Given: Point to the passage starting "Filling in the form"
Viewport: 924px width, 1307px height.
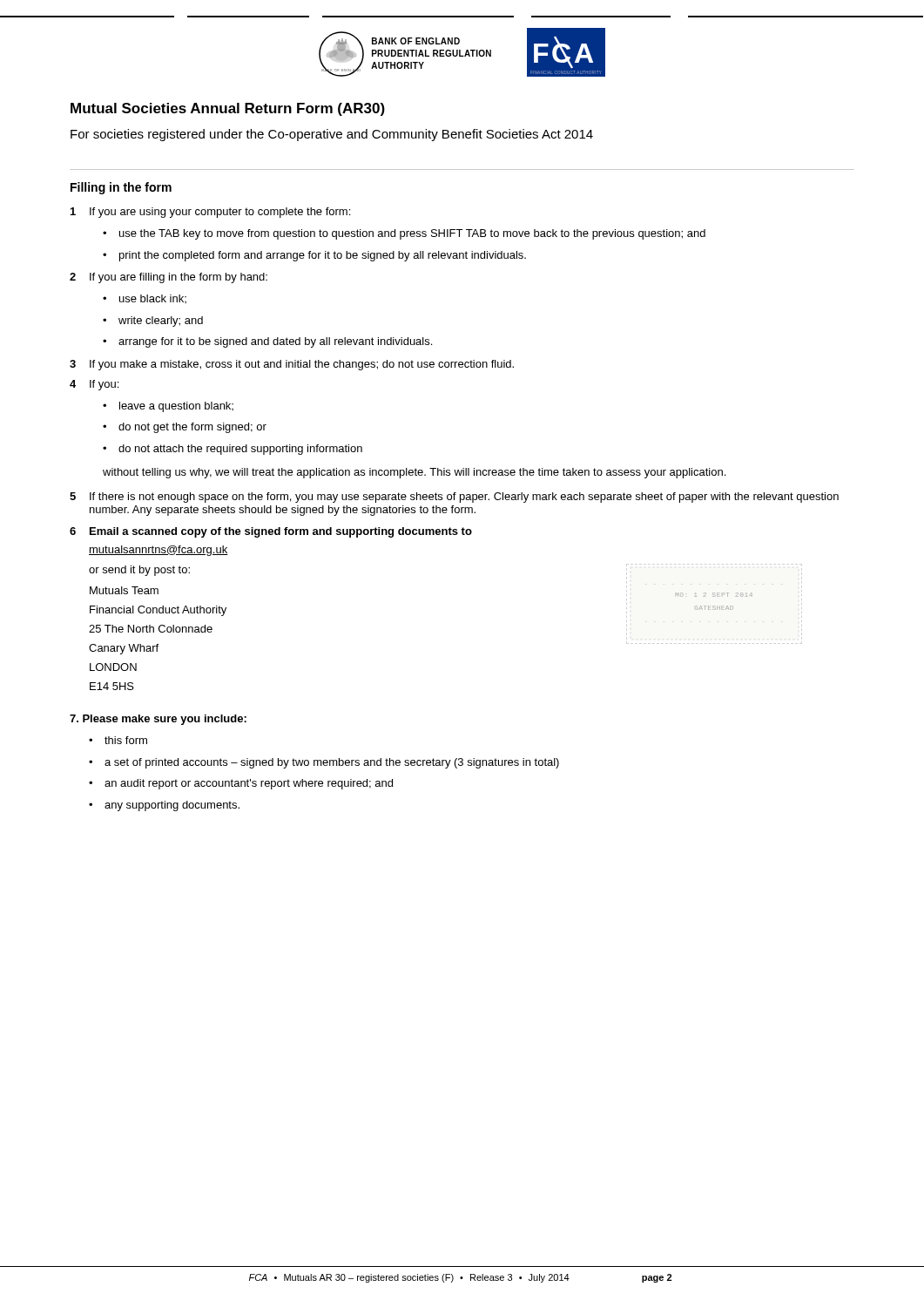Looking at the screenshot, I should (x=121, y=188).
